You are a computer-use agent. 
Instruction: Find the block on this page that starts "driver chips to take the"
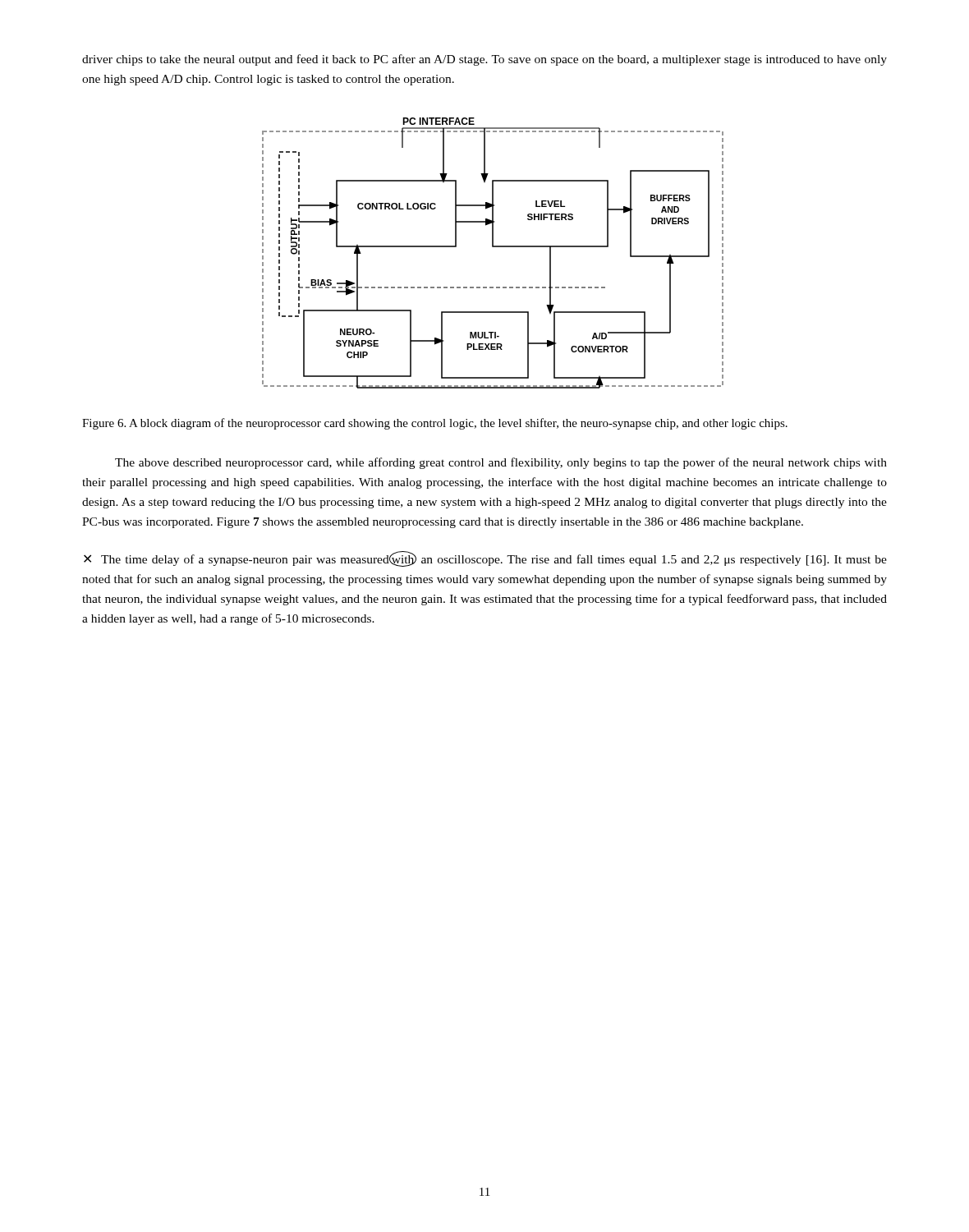484,69
